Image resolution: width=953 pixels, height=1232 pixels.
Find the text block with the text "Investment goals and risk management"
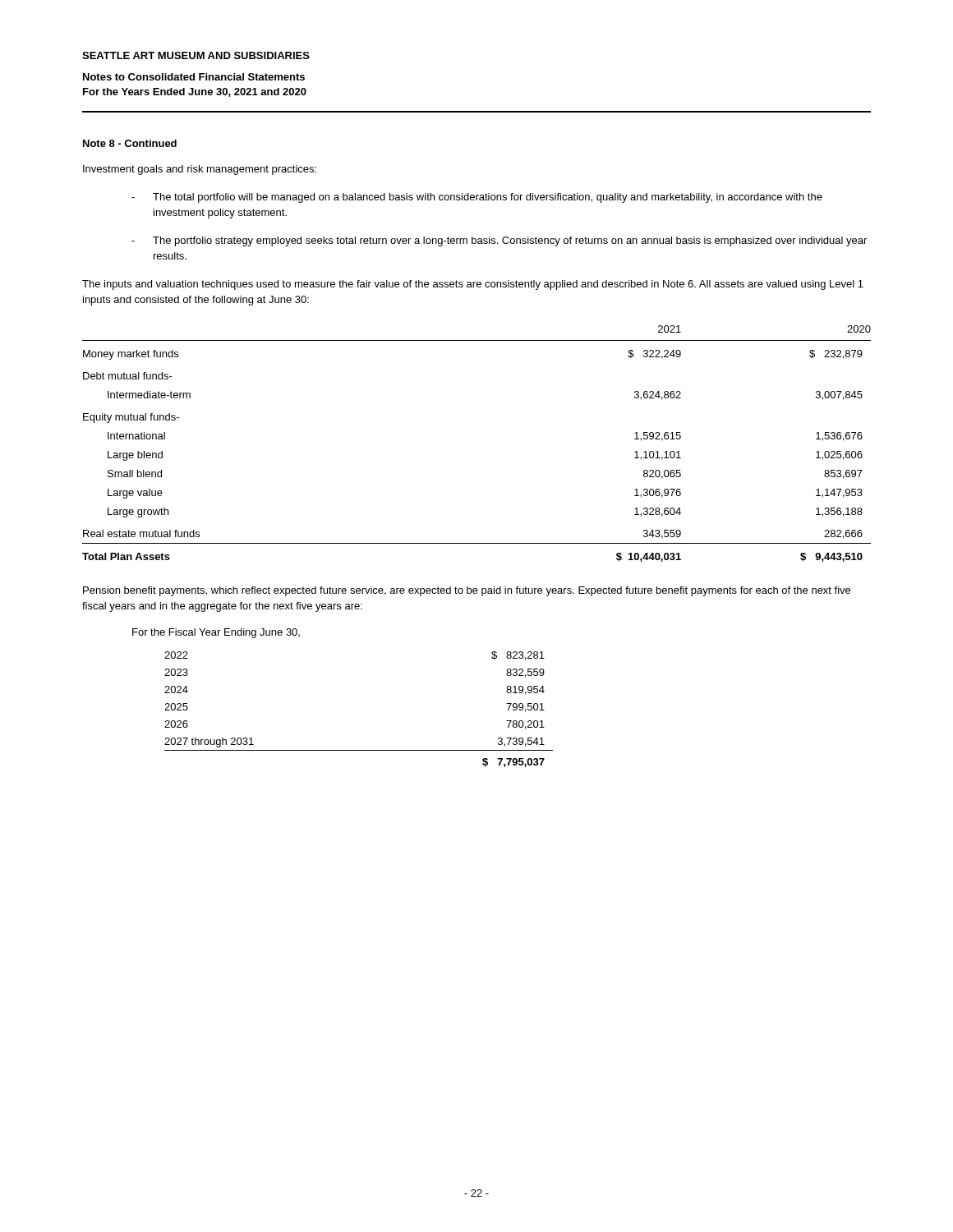point(200,169)
